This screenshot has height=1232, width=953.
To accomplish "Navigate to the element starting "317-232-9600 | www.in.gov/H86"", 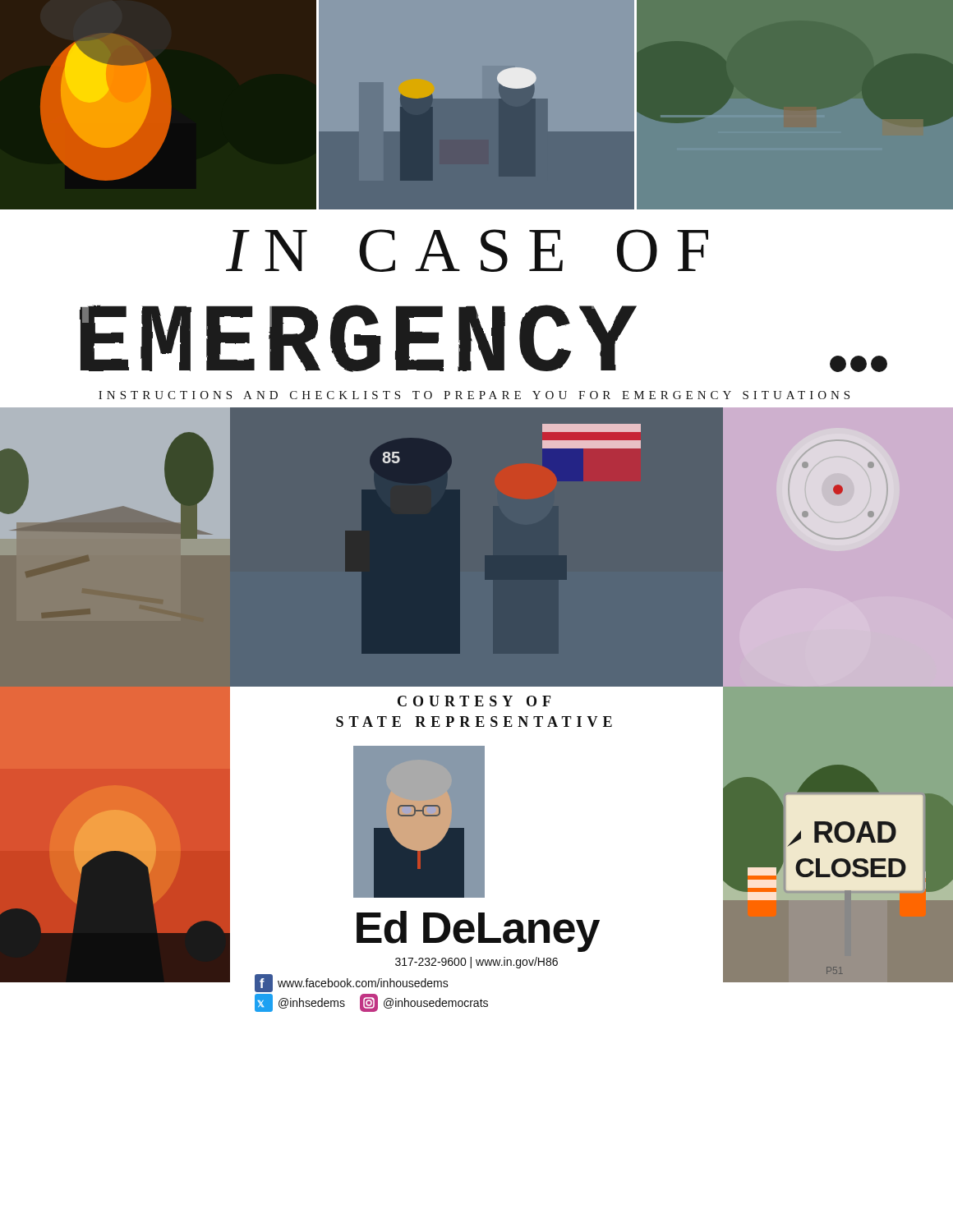I will pos(476,962).
